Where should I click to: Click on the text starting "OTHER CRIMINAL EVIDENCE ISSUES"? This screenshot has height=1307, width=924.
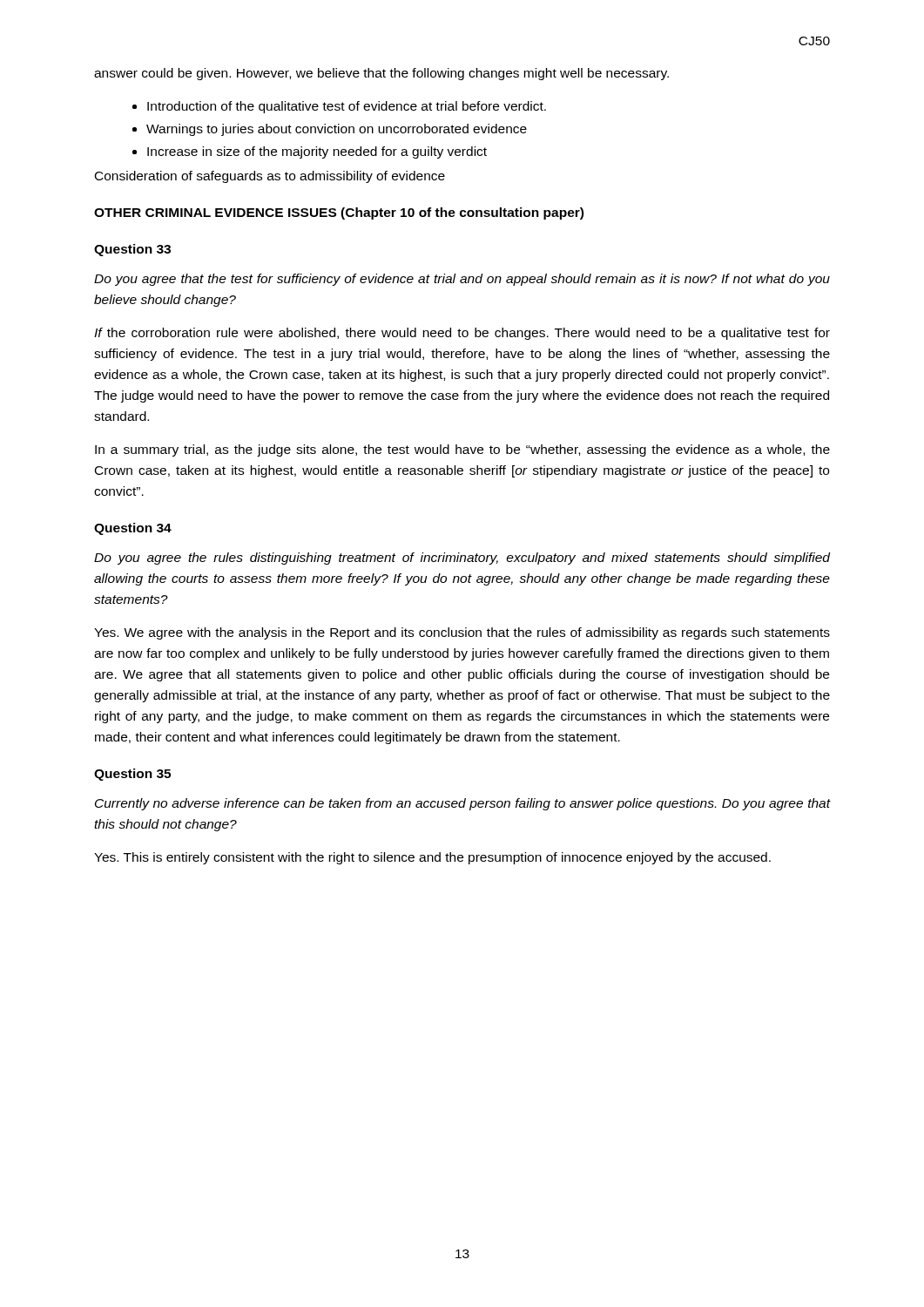(x=339, y=212)
